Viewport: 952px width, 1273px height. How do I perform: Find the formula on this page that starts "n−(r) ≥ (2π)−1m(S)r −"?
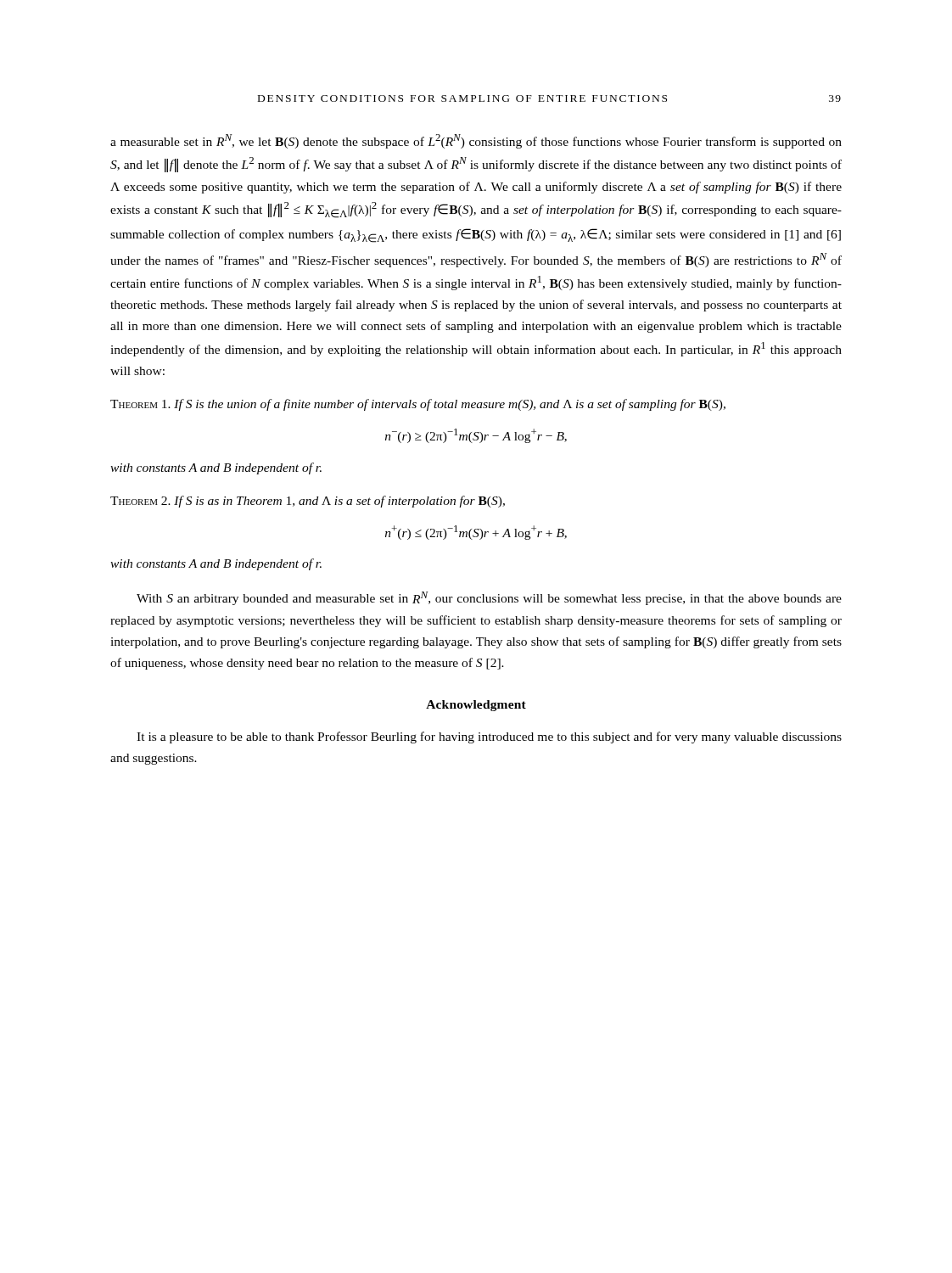point(476,434)
